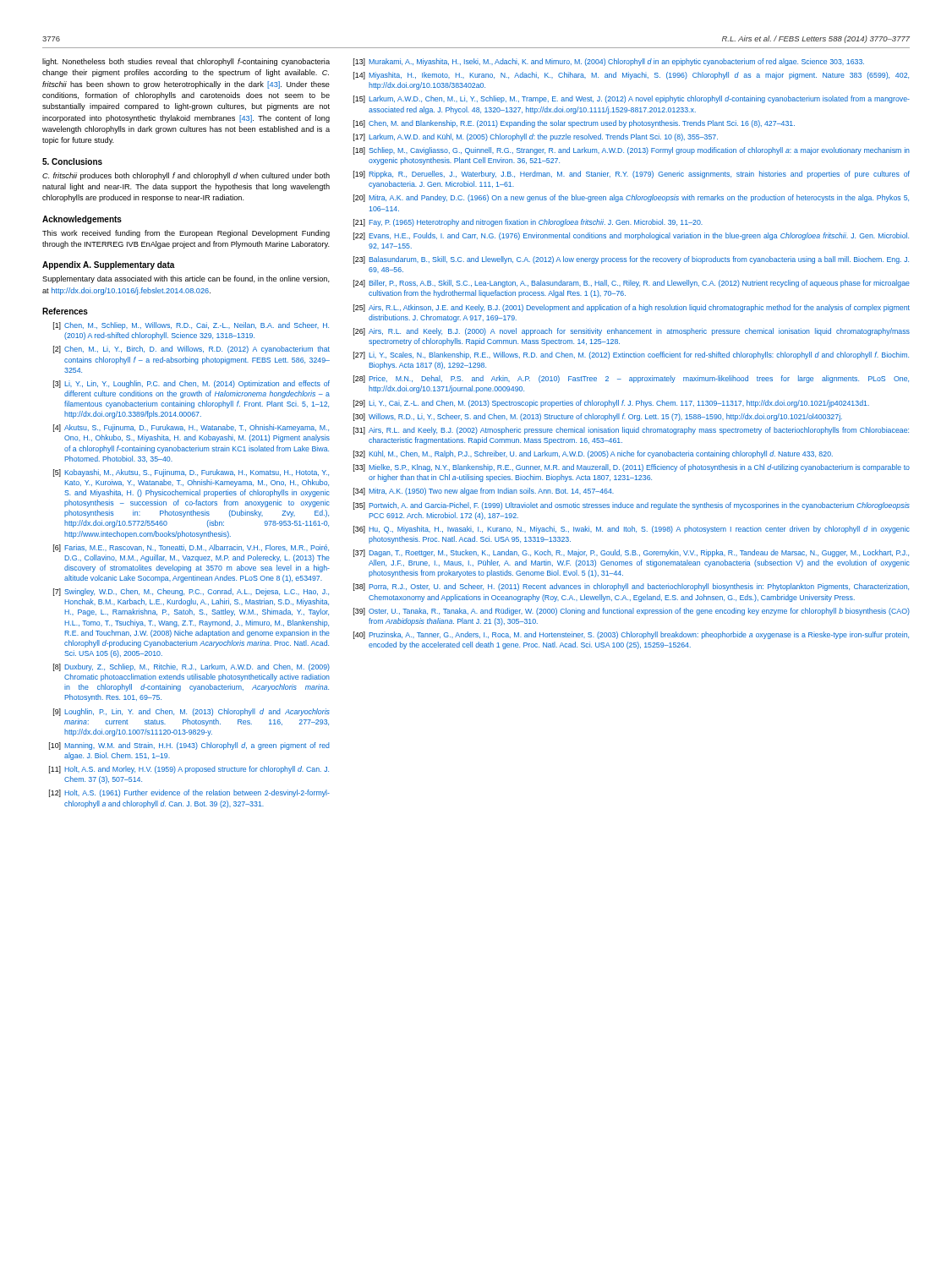This screenshot has width=952, height=1268.
Task: Click on the passage starting "[16] Chen, M."
Action: [x=628, y=123]
